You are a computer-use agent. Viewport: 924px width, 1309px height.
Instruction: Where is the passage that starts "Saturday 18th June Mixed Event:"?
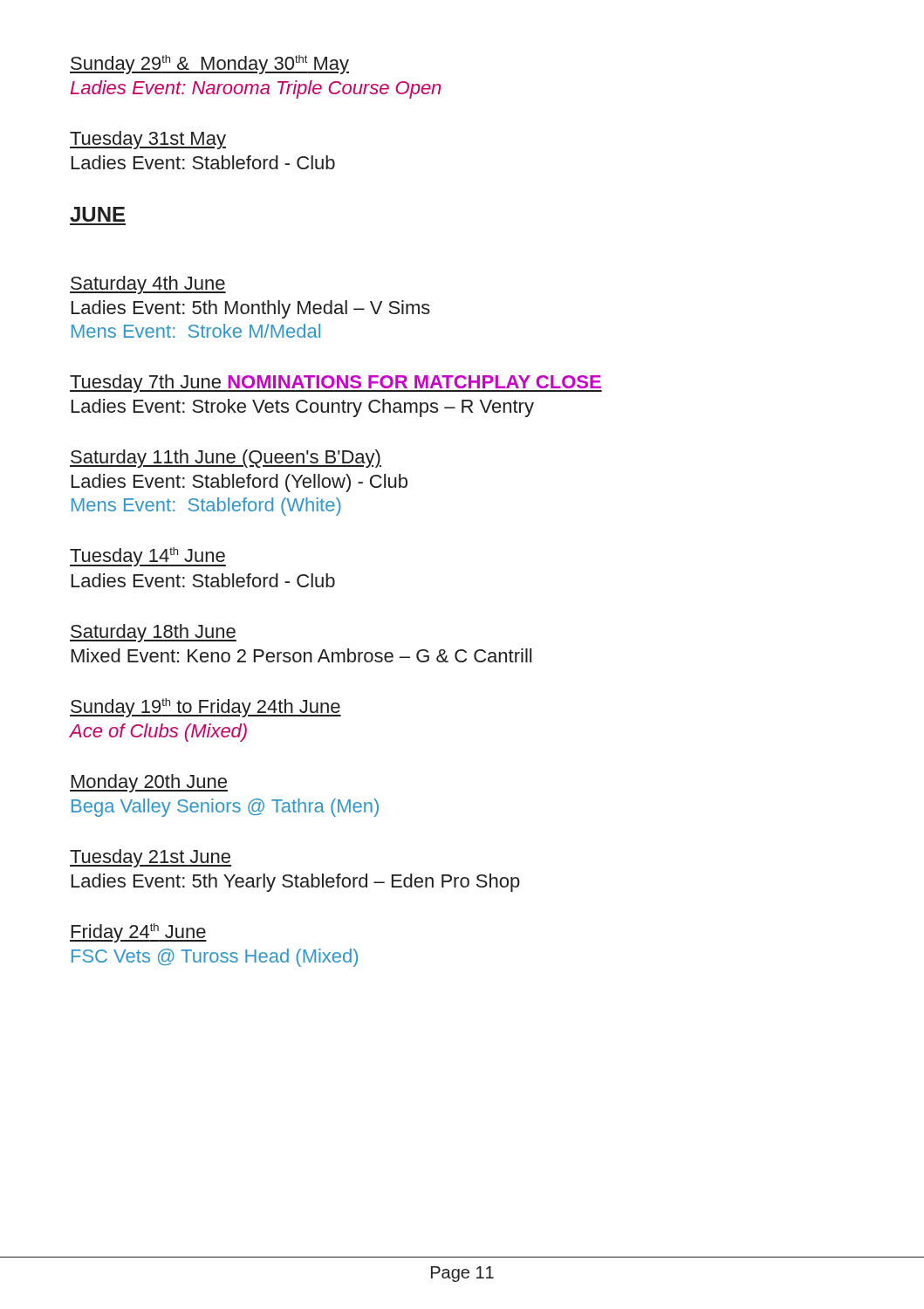(462, 644)
